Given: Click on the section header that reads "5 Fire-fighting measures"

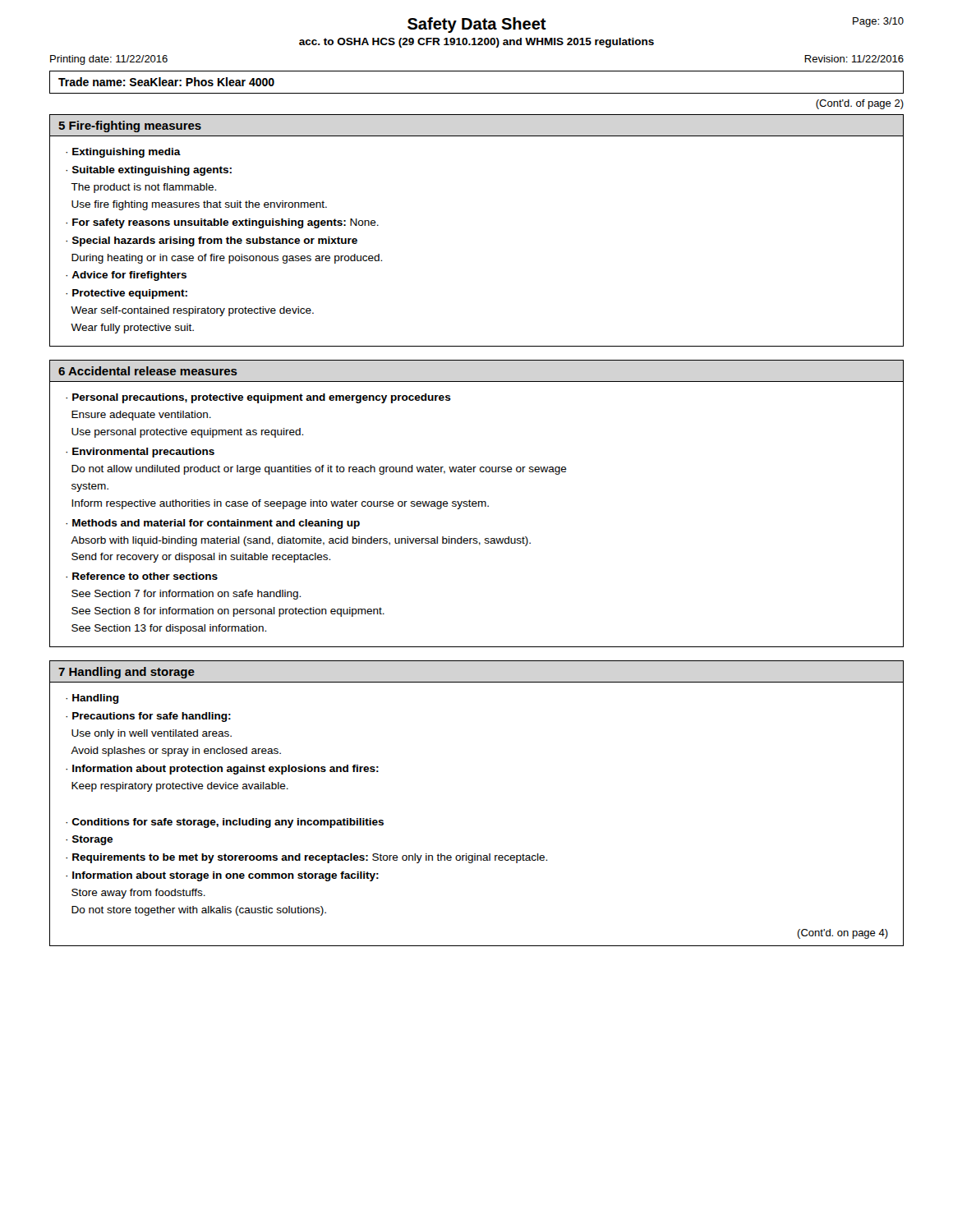Looking at the screenshot, I should pos(130,125).
